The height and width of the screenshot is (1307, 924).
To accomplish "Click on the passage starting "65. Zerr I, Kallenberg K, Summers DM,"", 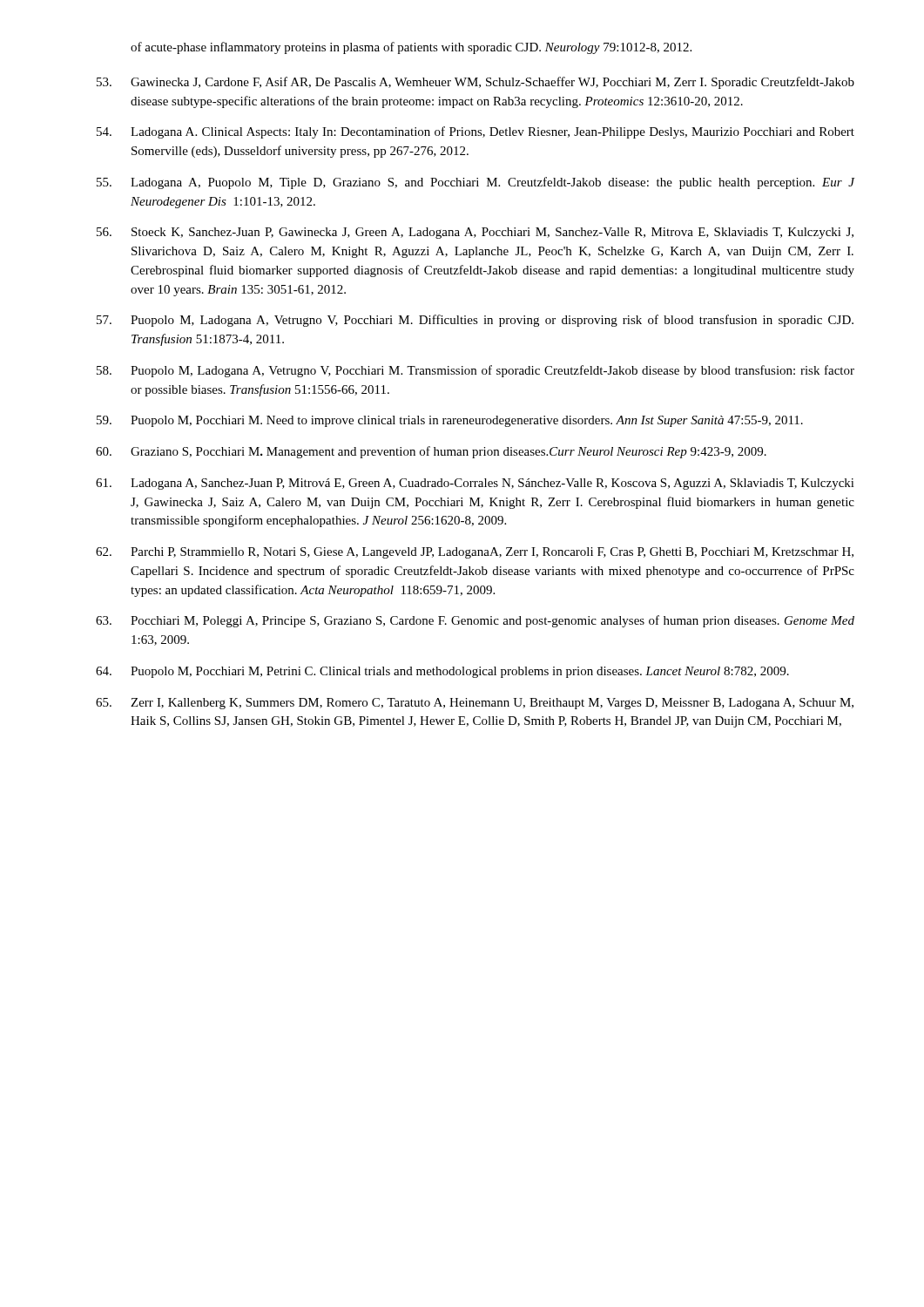I will [475, 712].
